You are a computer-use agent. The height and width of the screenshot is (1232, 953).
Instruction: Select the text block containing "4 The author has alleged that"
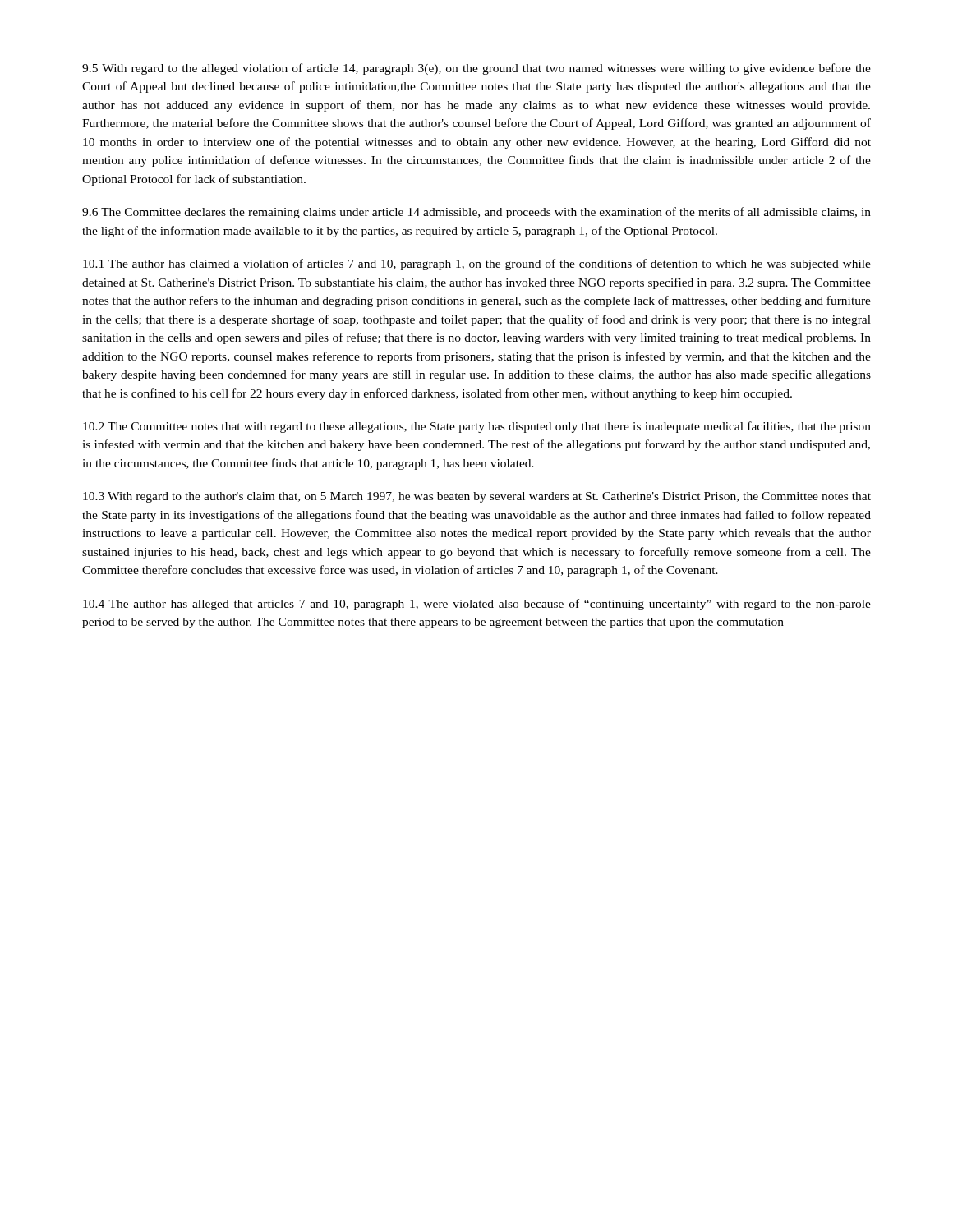(476, 612)
